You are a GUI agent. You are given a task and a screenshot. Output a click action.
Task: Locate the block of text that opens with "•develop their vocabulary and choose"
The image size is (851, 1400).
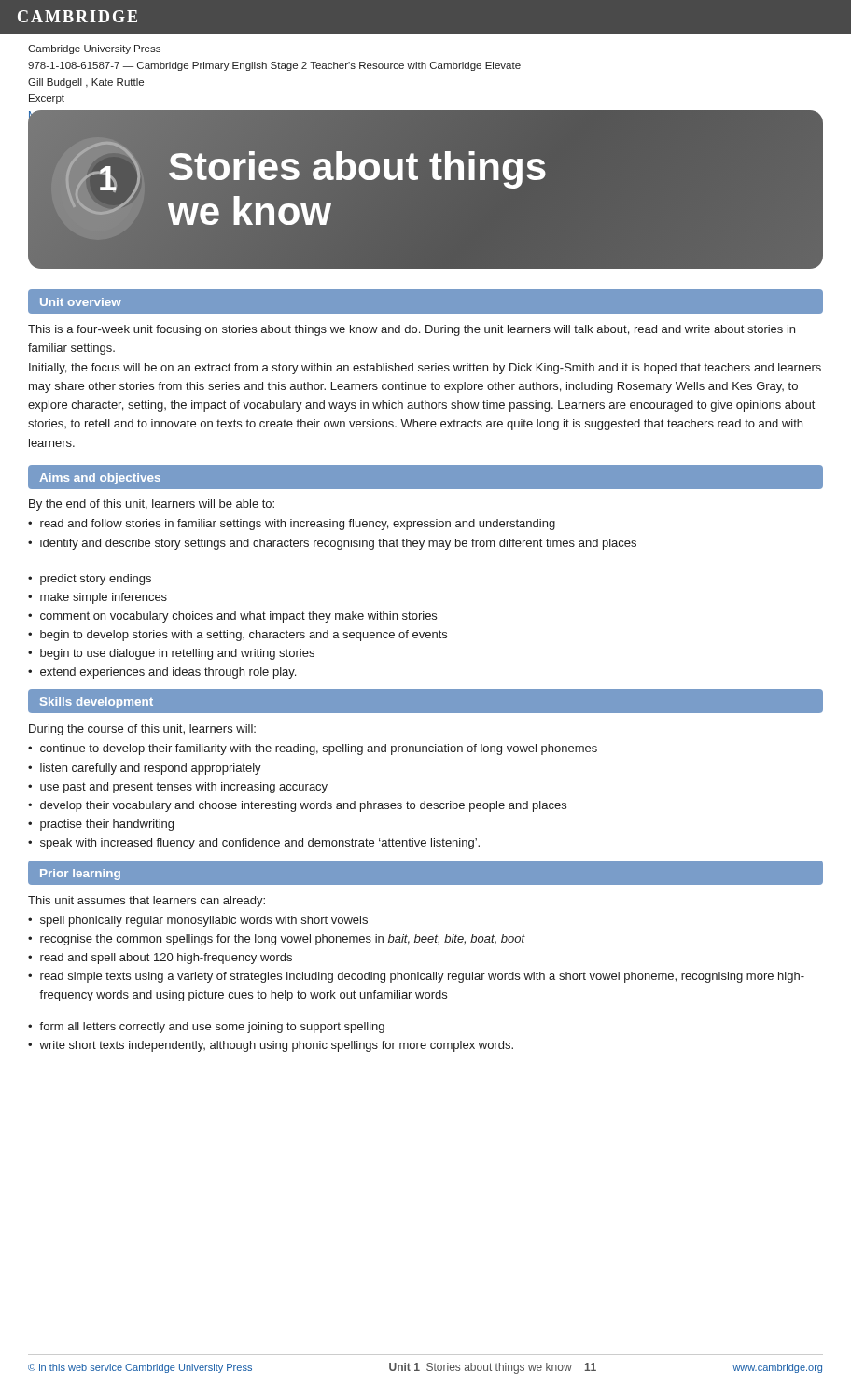298,805
